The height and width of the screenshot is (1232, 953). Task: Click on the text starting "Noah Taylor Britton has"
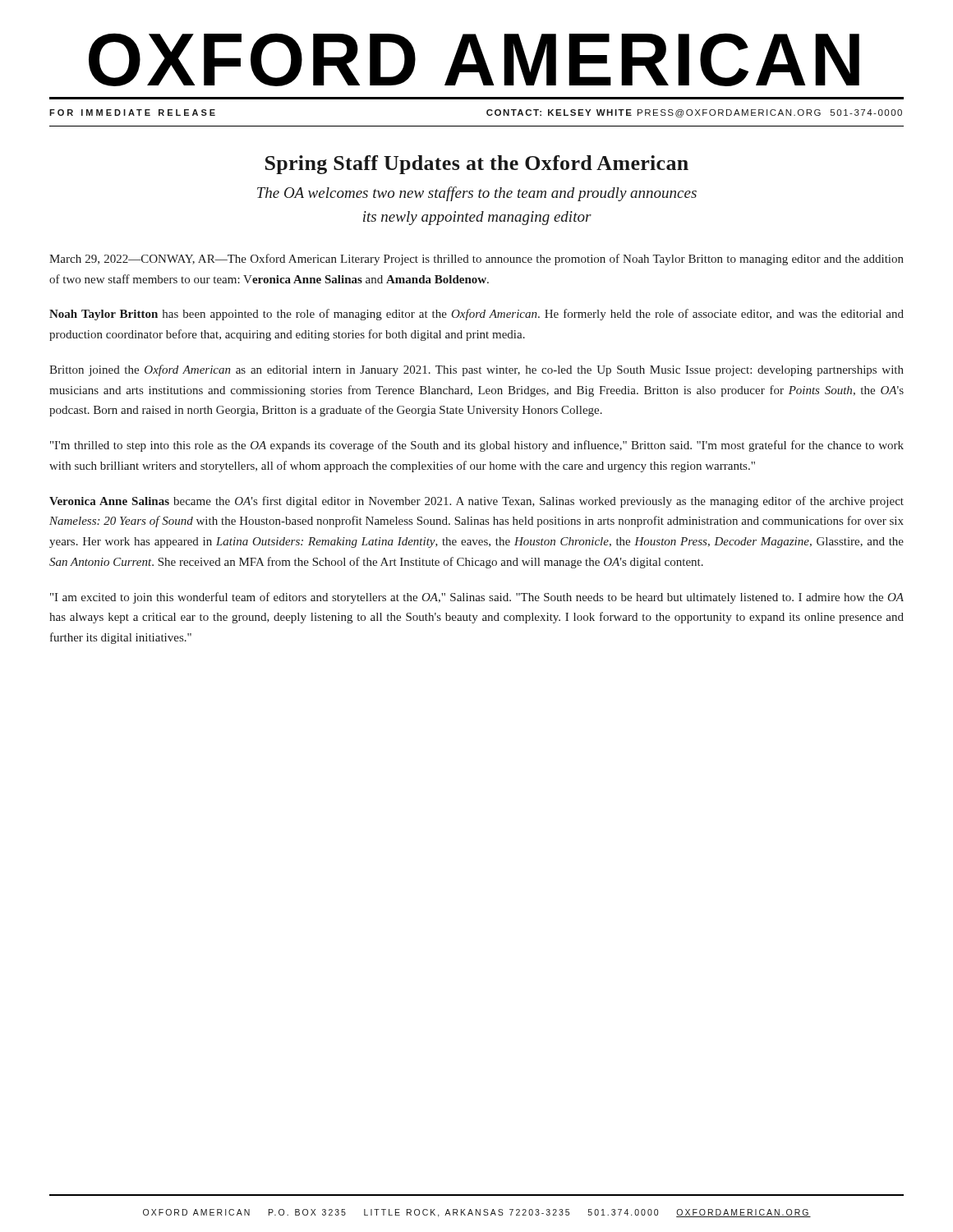click(476, 324)
